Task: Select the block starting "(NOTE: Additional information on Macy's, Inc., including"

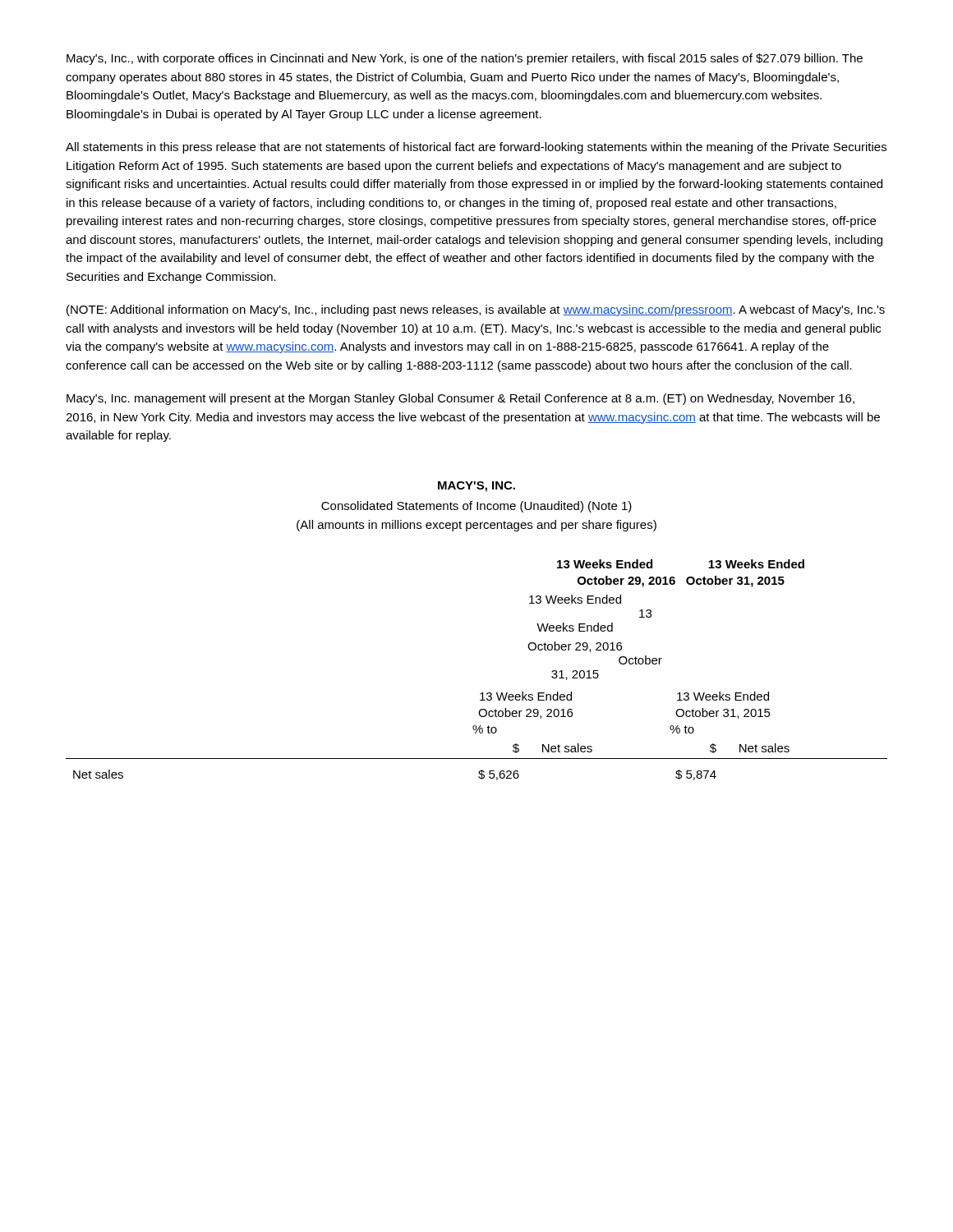Action: point(475,337)
